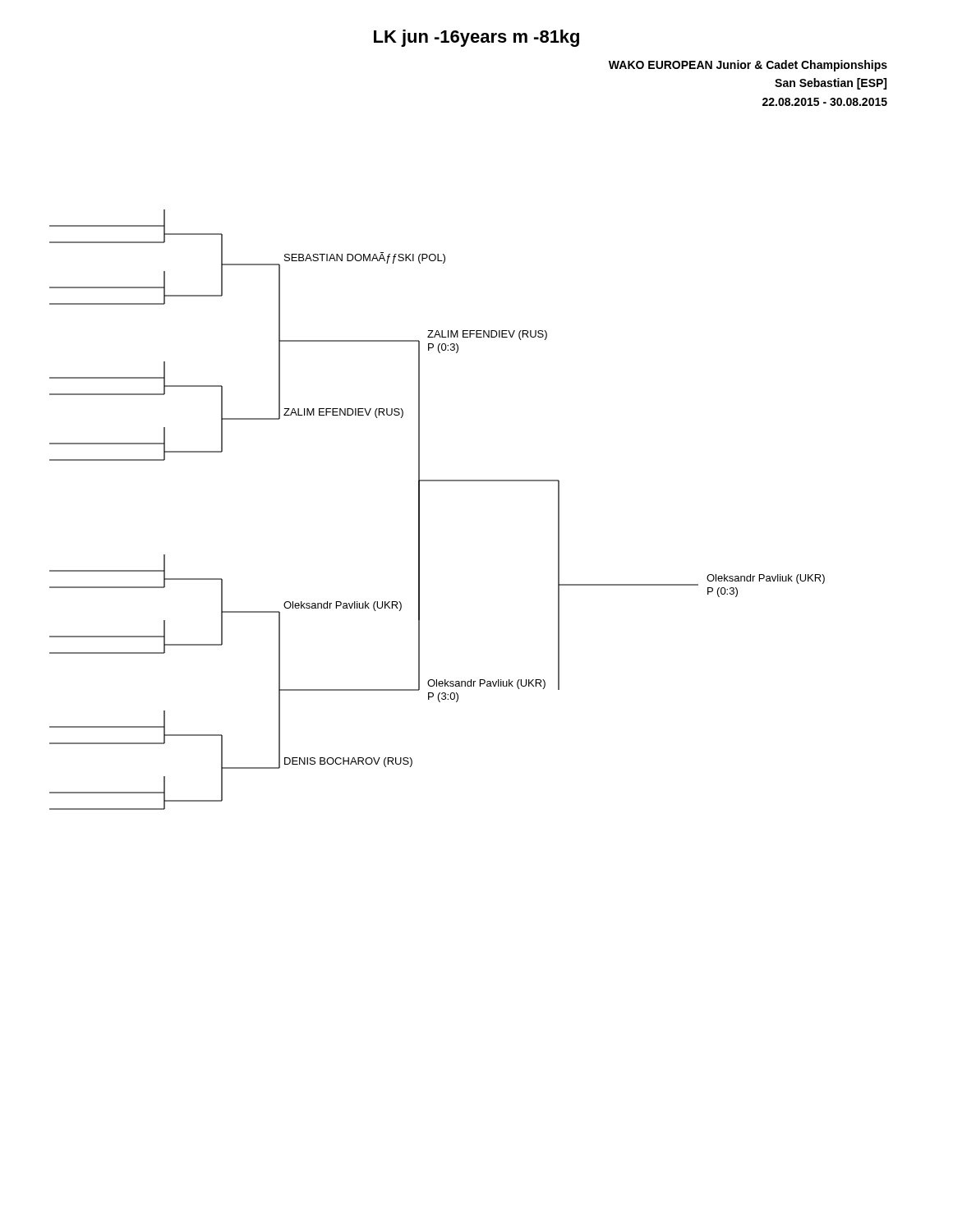953x1232 pixels.
Task: Click a flowchart
Action: coord(476,653)
